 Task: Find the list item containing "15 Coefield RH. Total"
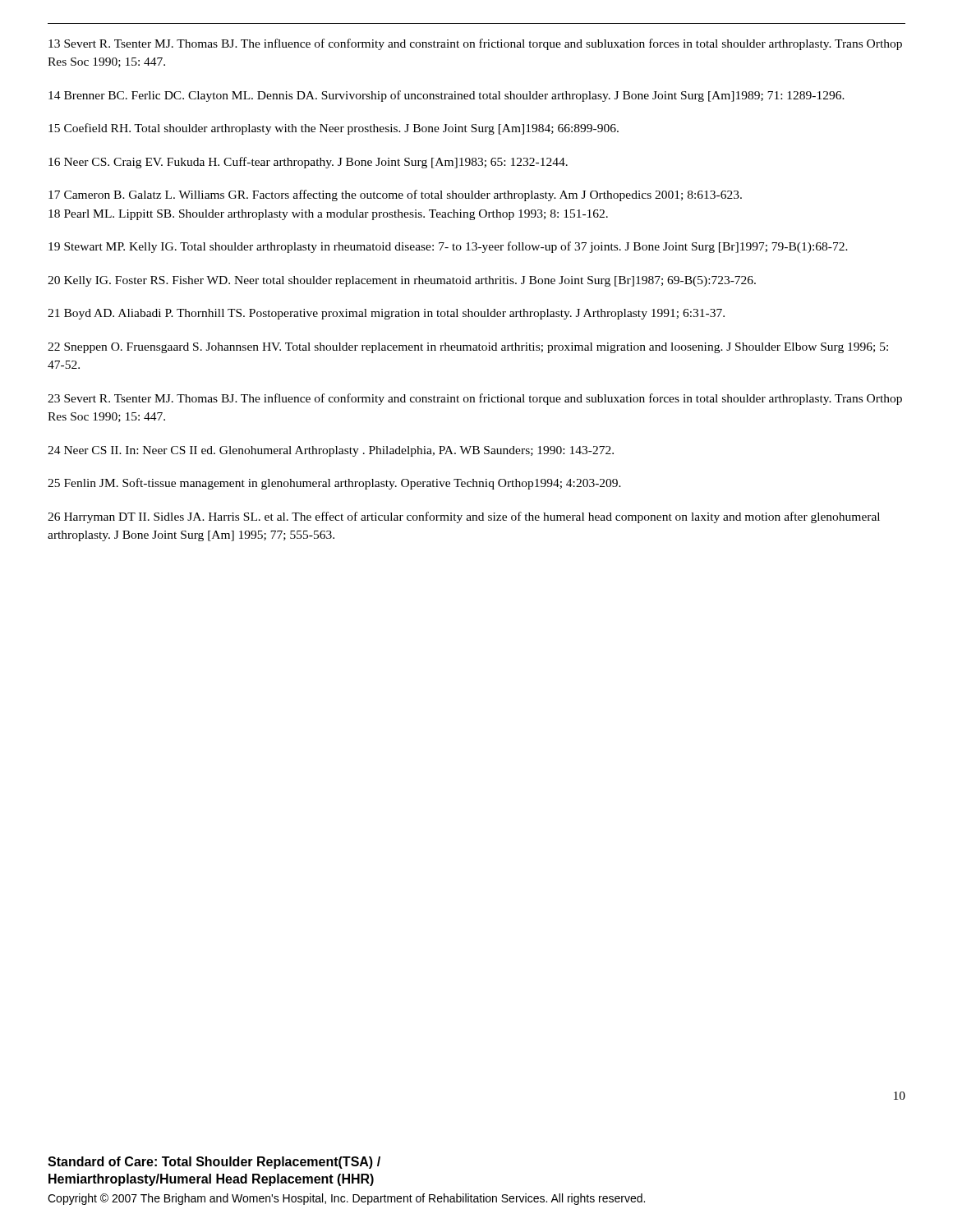[x=476, y=129]
